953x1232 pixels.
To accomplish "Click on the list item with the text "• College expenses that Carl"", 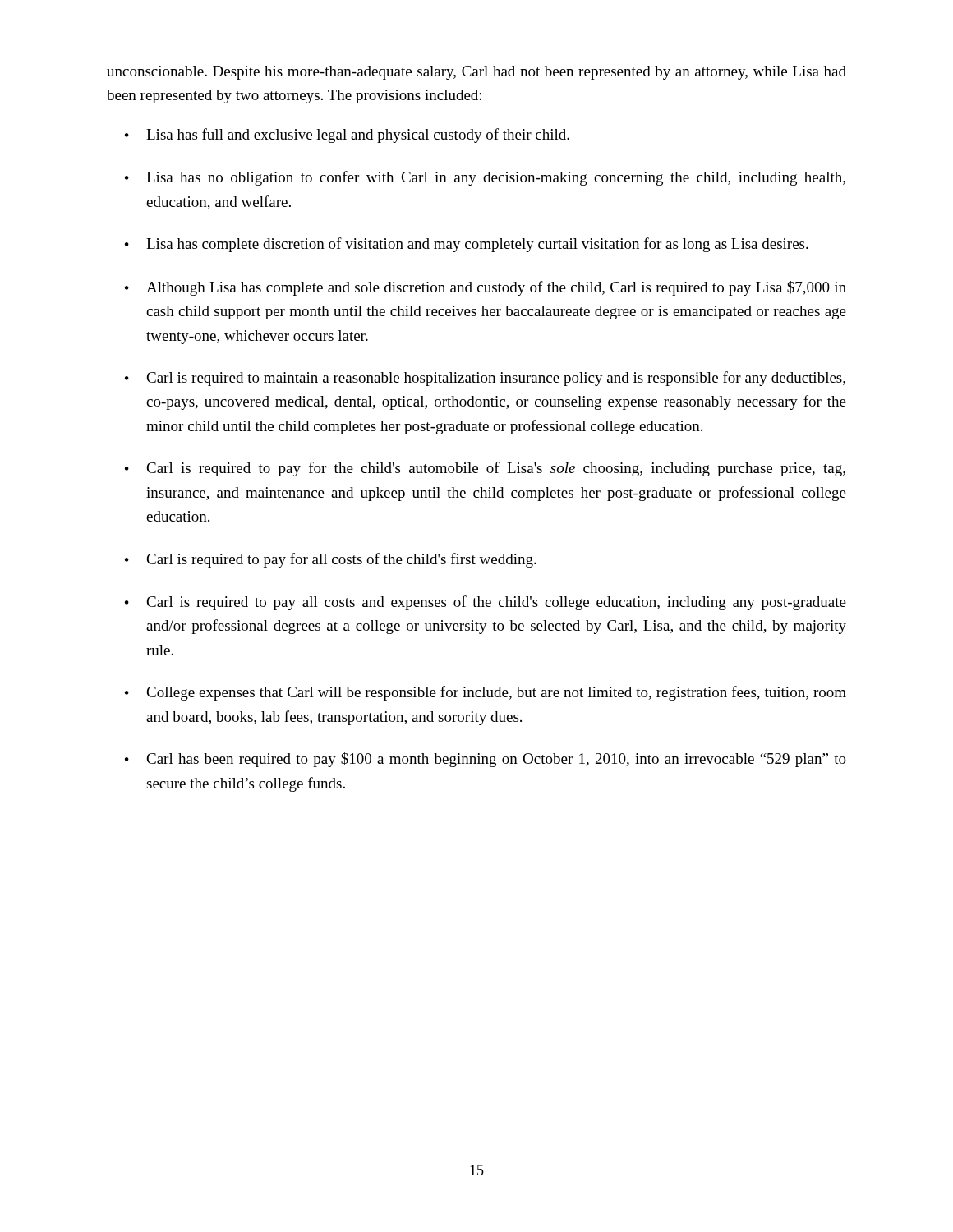I will coord(476,705).
